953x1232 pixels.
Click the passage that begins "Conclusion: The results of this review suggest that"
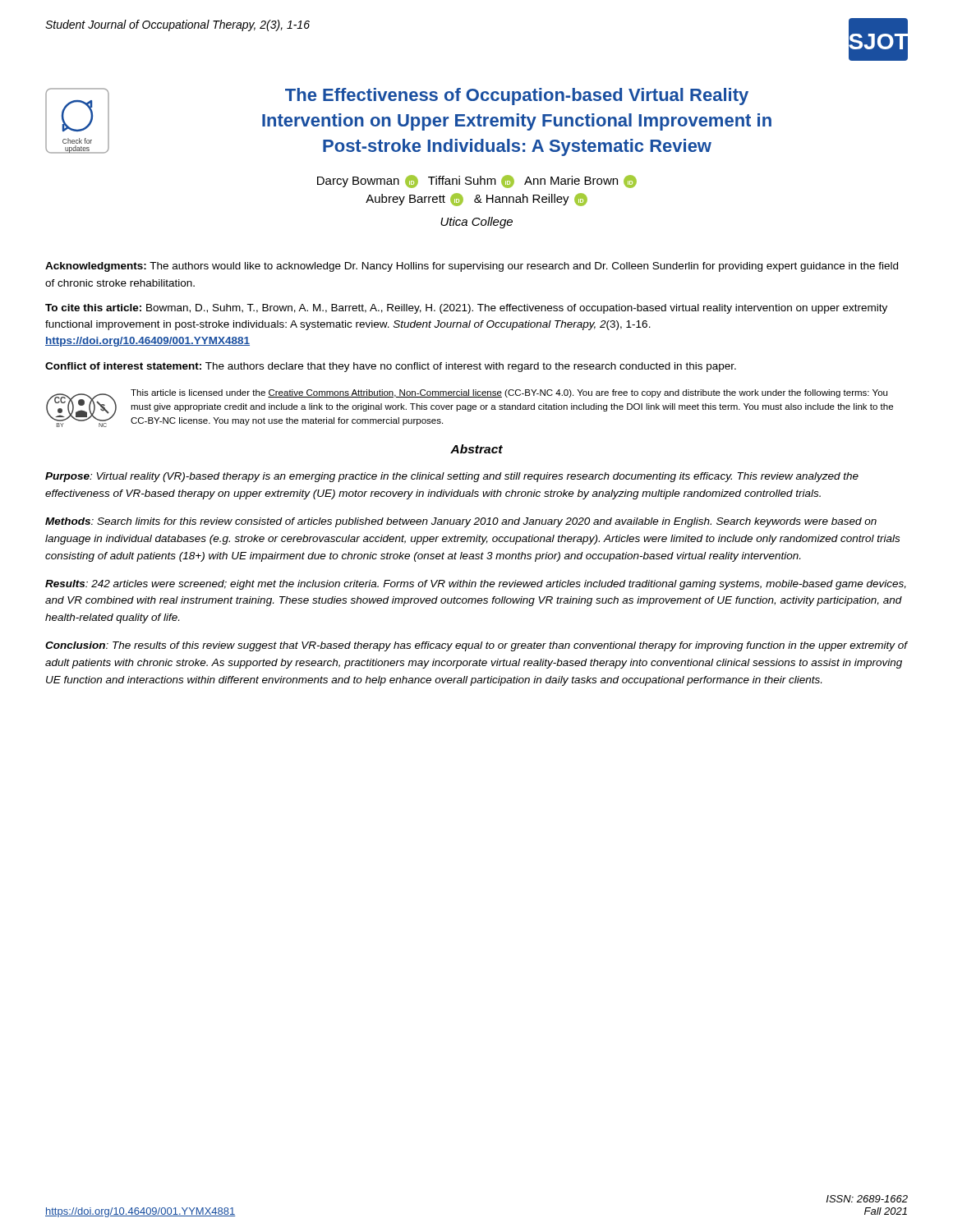[x=476, y=663]
